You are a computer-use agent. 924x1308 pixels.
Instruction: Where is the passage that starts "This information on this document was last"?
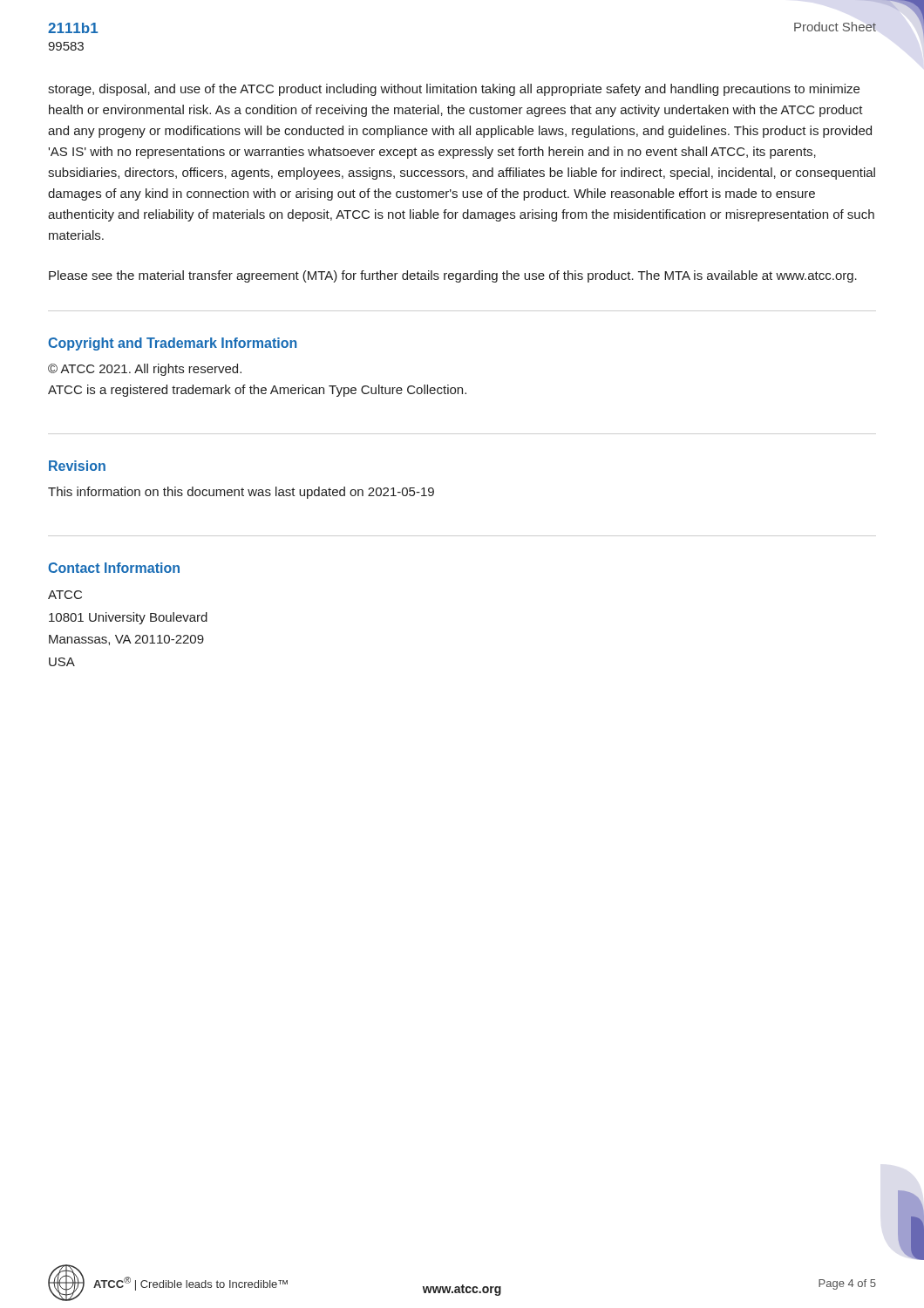tap(241, 491)
